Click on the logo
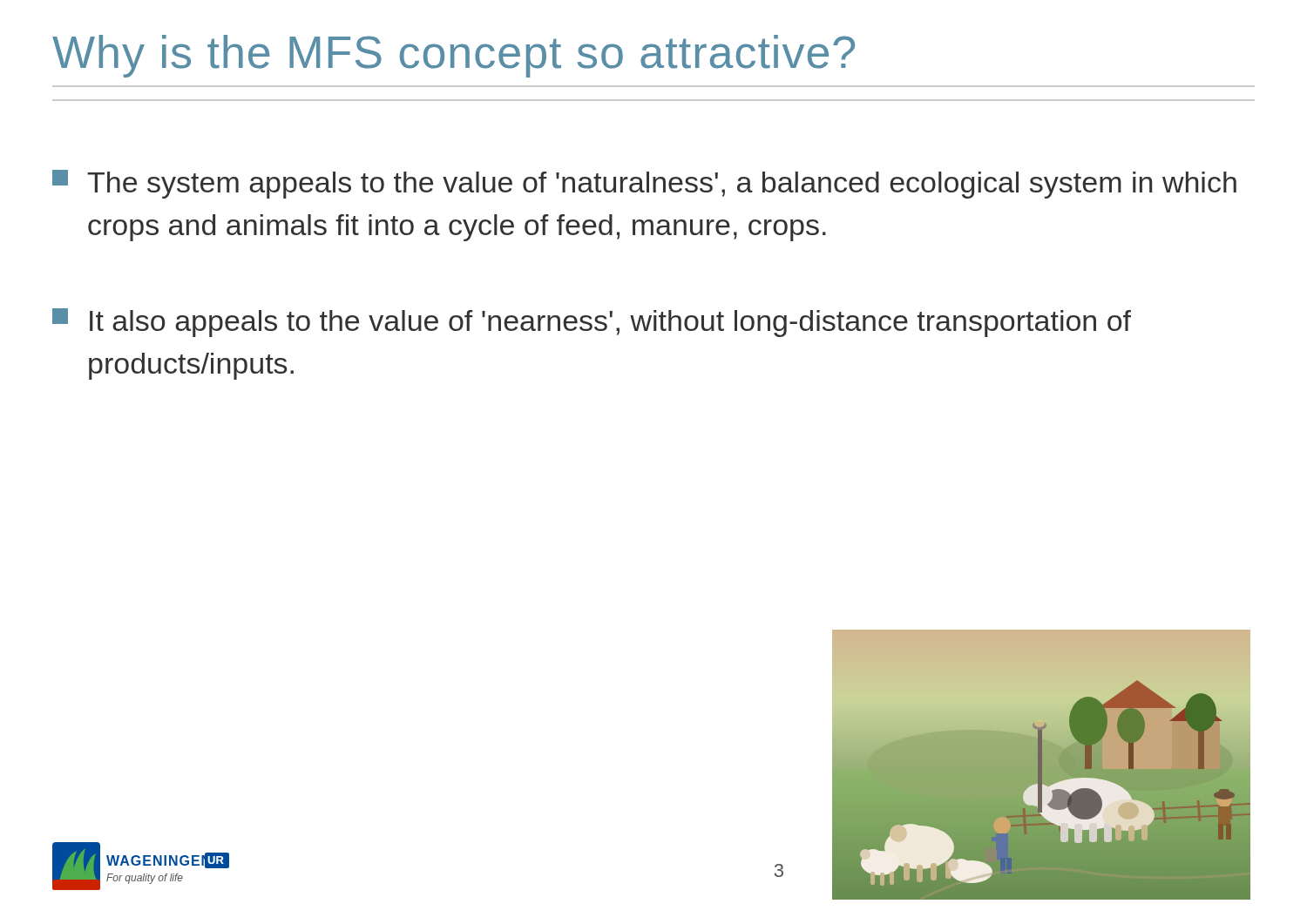The image size is (1307, 924). (148, 868)
